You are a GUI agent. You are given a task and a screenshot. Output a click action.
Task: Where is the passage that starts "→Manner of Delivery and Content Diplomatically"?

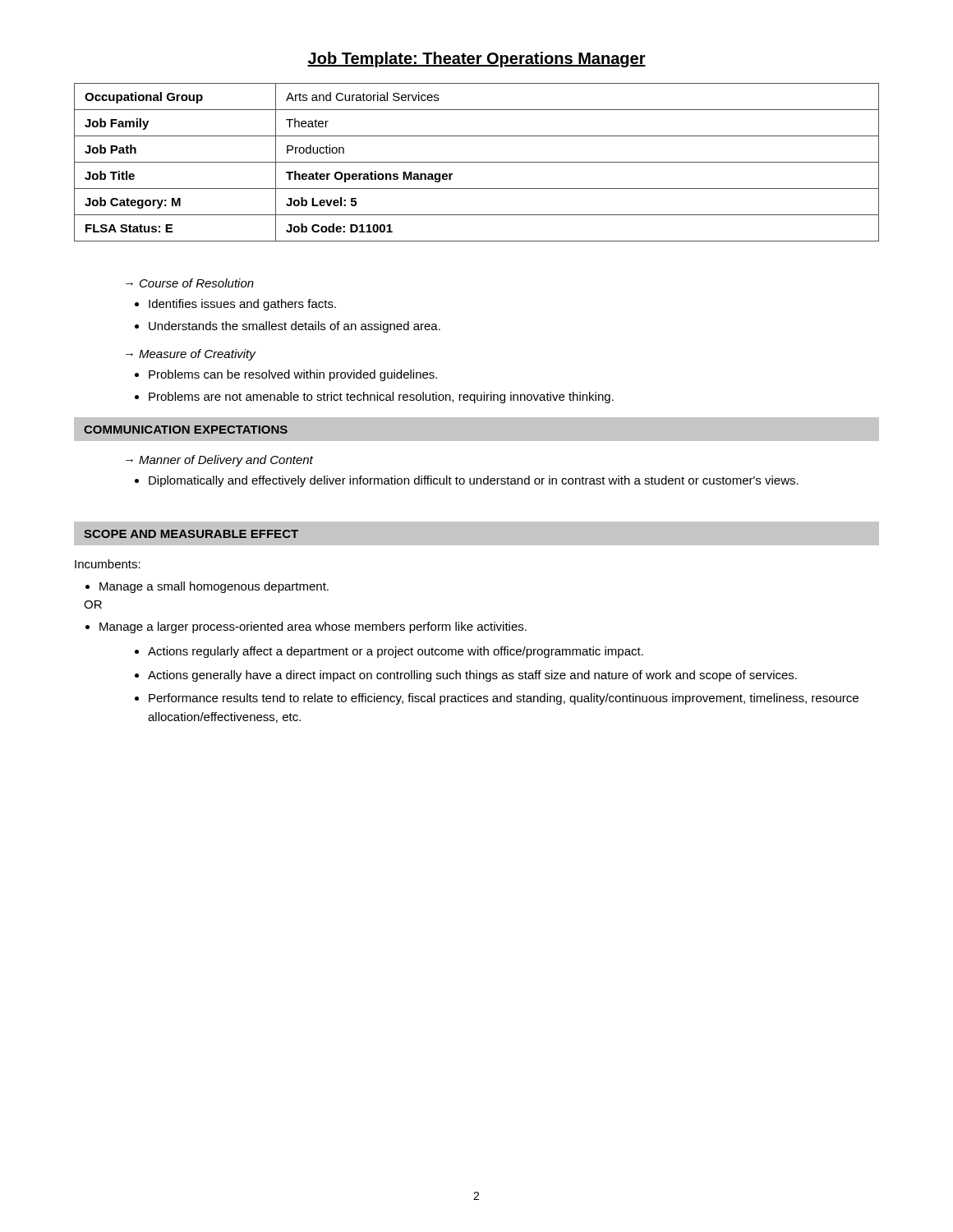pos(501,471)
